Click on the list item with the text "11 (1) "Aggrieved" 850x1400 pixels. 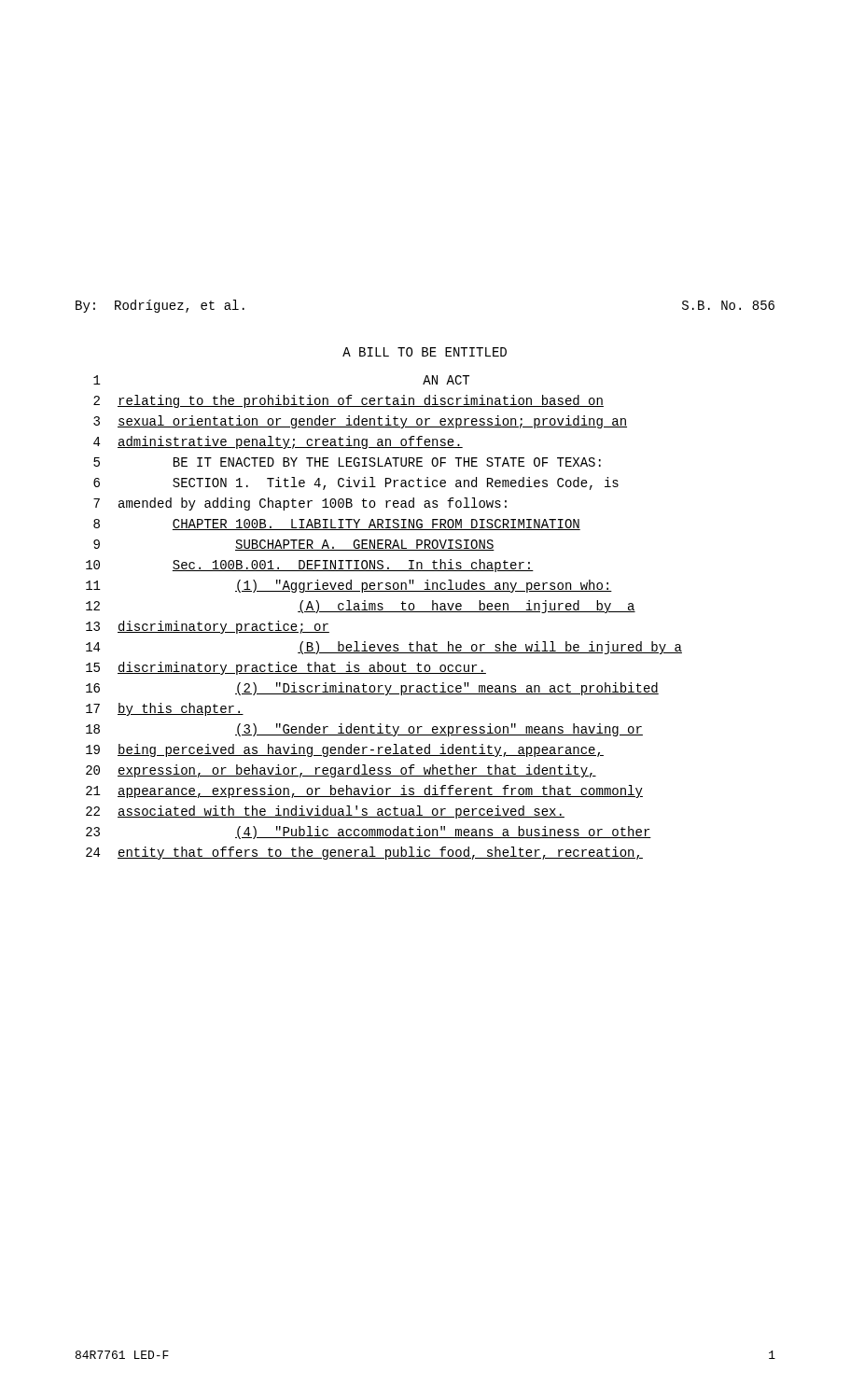pos(425,586)
